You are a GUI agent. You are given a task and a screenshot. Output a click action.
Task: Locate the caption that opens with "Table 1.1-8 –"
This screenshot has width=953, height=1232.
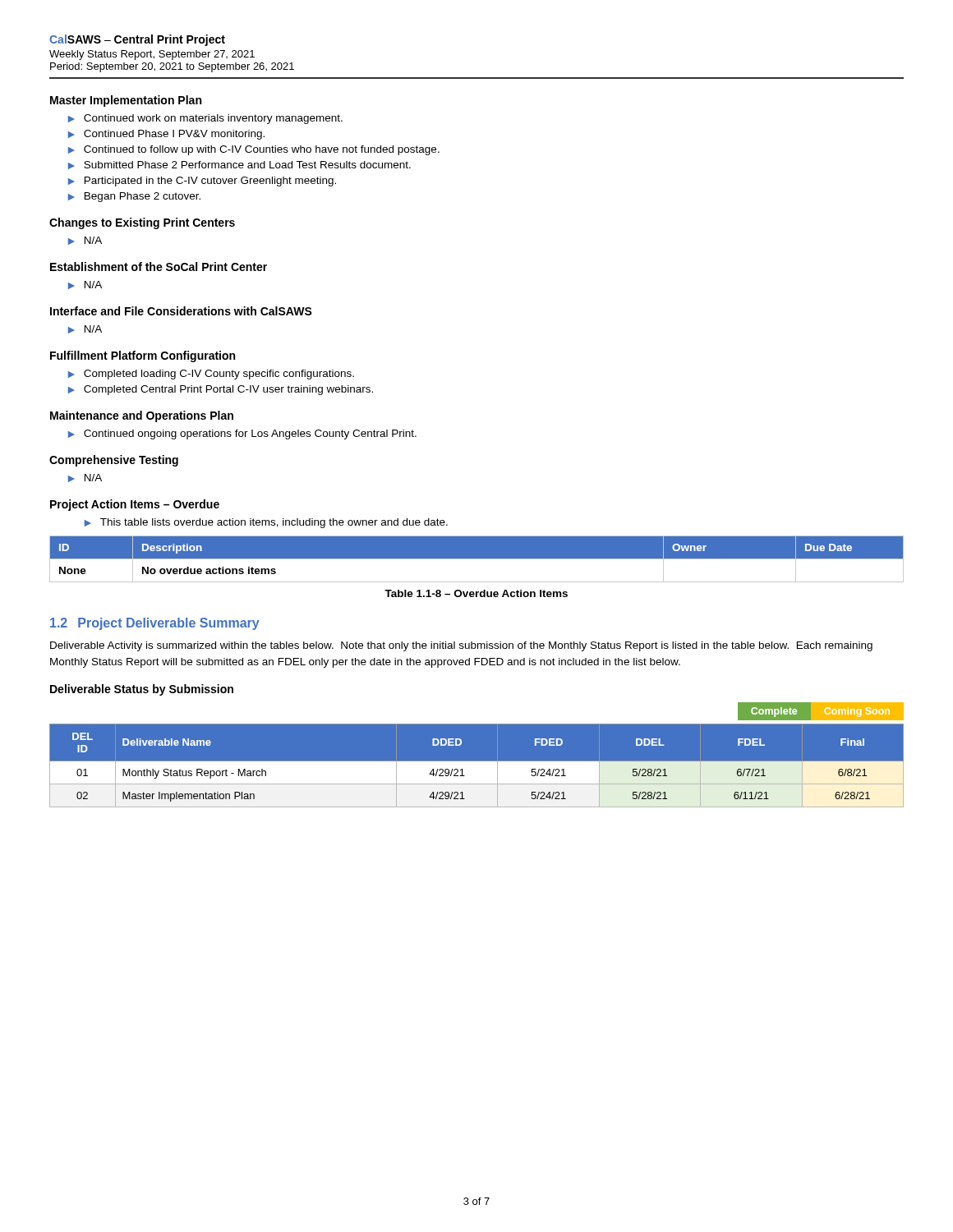coord(476,593)
